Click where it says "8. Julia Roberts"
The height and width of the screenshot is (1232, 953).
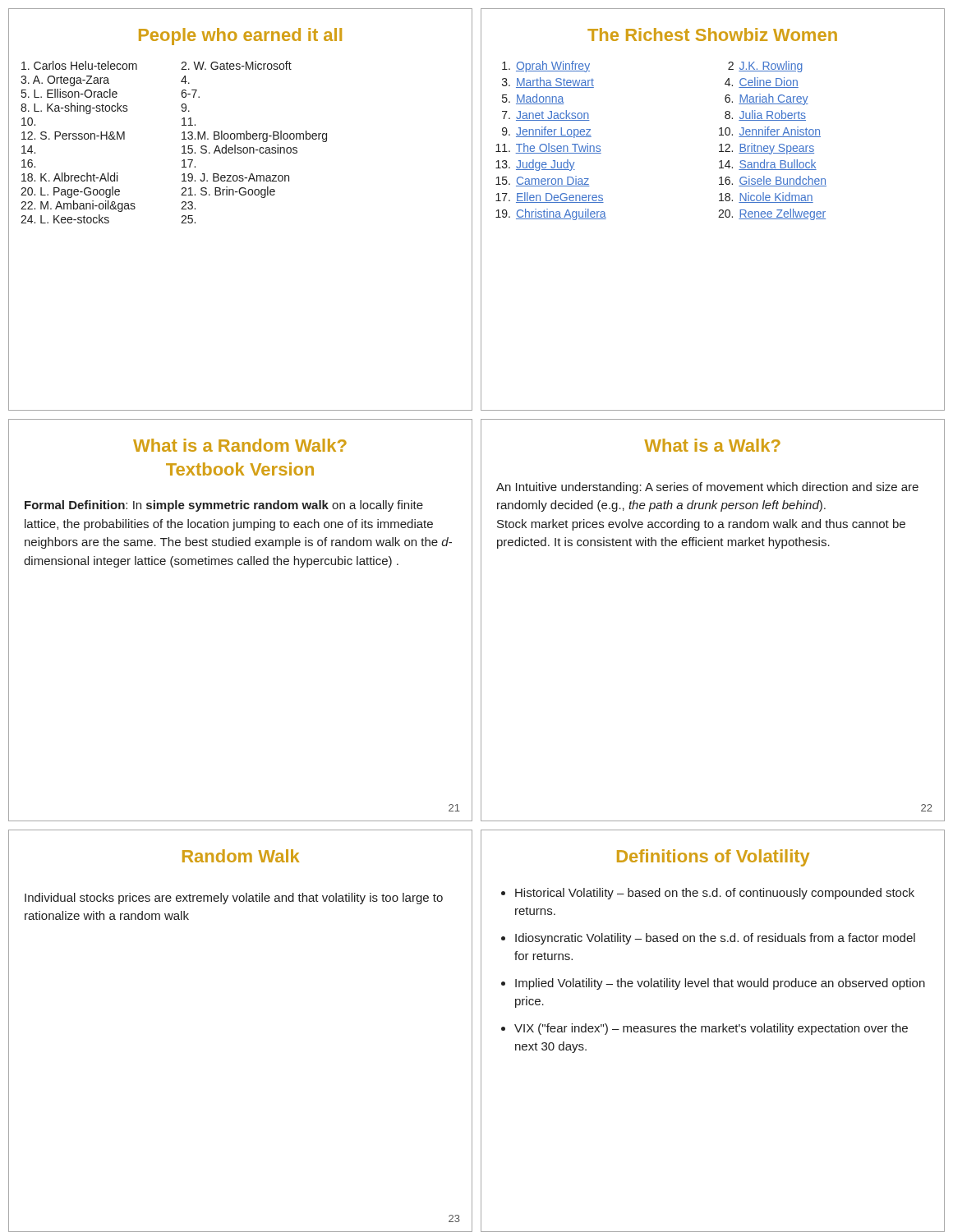(762, 115)
